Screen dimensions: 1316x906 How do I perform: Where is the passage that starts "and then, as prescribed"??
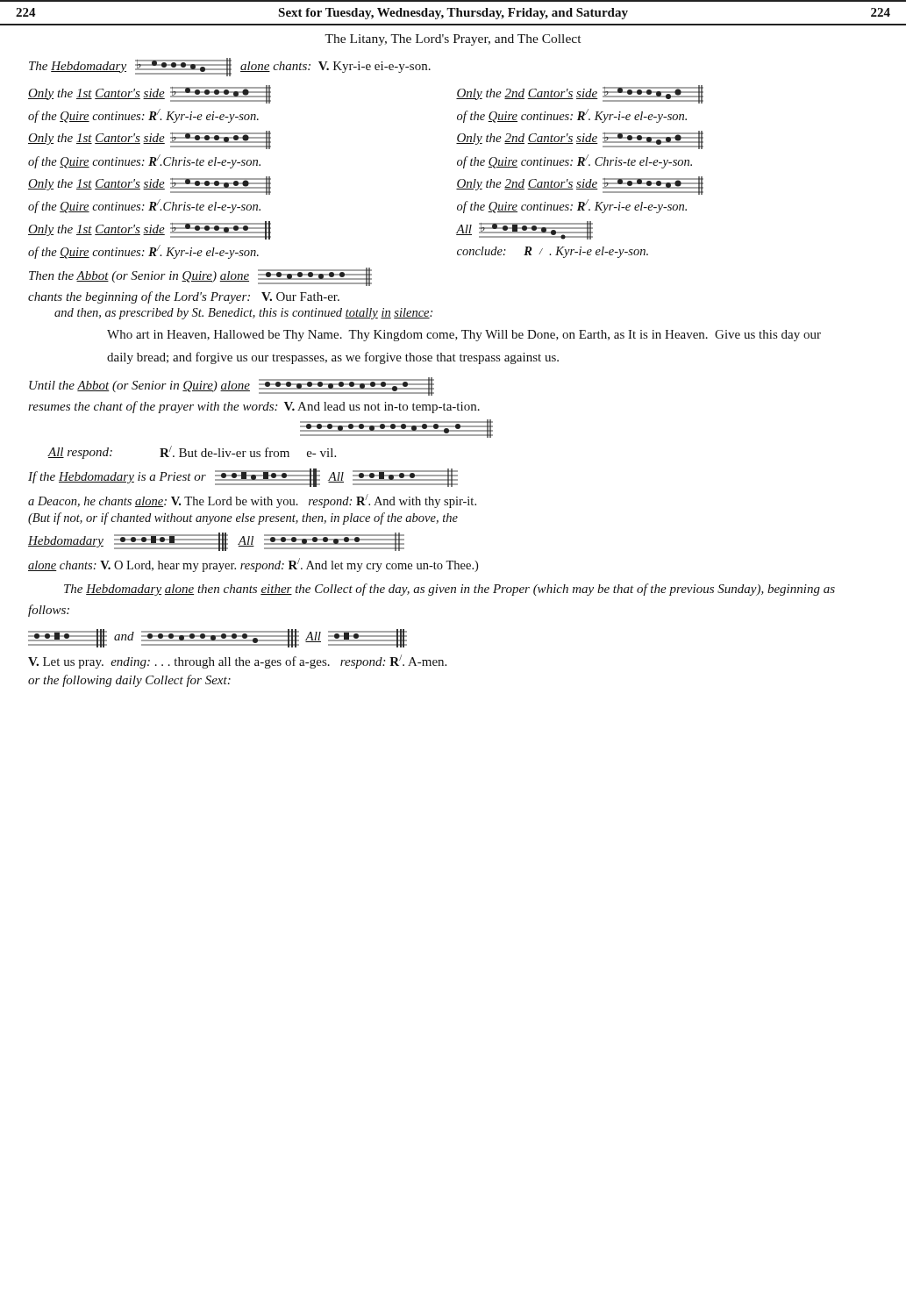(x=244, y=313)
